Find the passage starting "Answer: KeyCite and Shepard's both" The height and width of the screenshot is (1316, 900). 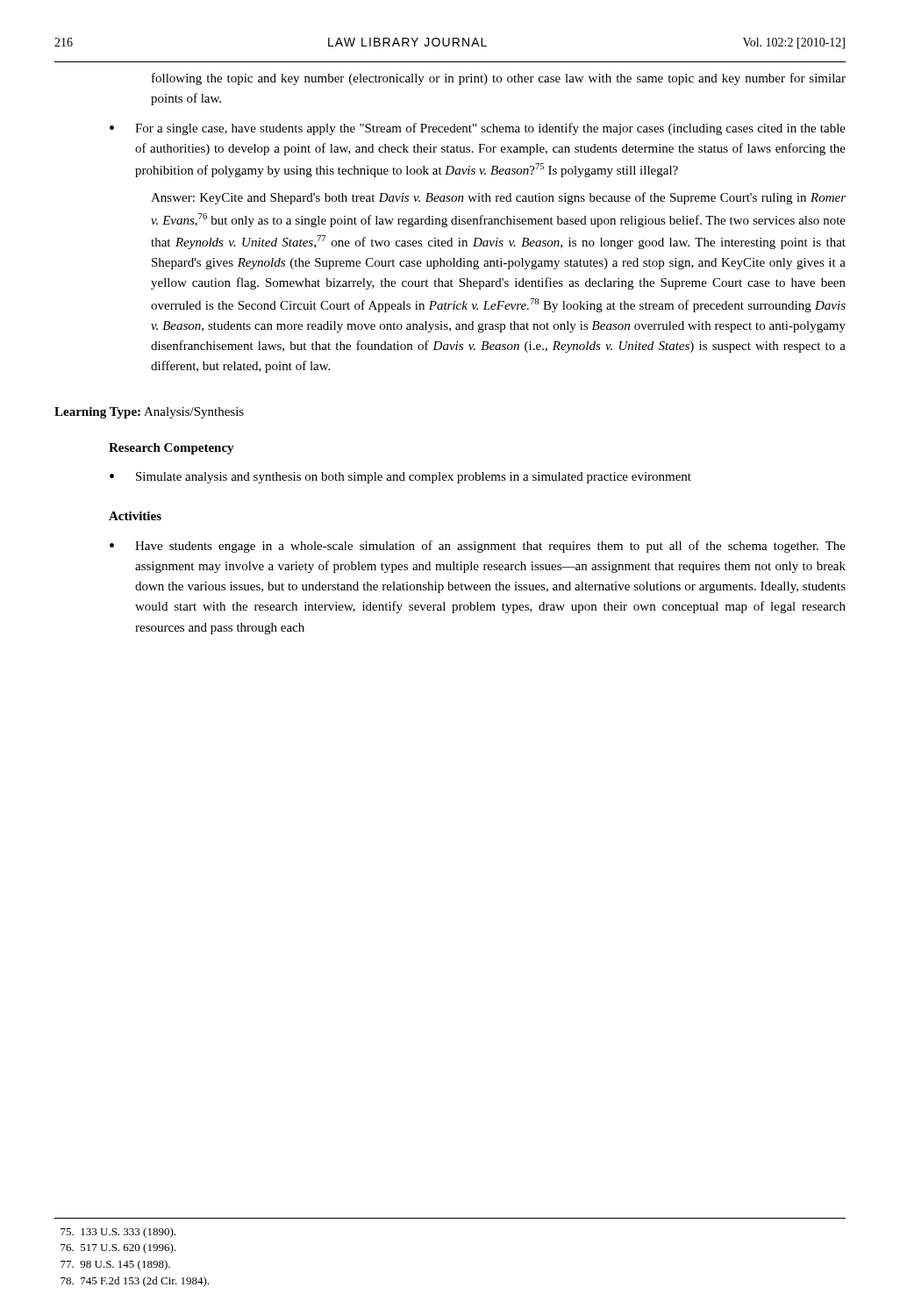coord(498,282)
